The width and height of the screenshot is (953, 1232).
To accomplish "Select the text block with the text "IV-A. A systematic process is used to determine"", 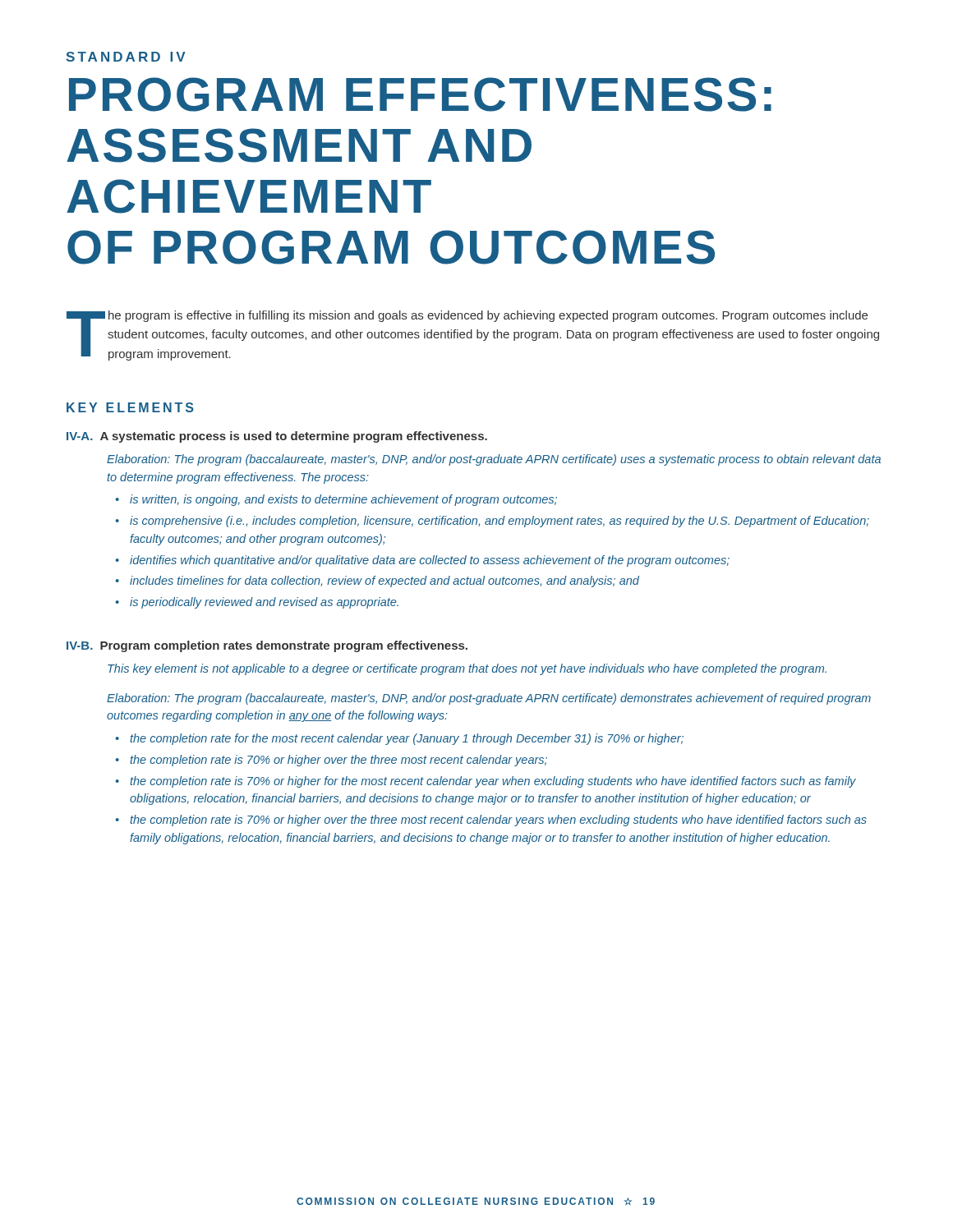I will tap(277, 436).
